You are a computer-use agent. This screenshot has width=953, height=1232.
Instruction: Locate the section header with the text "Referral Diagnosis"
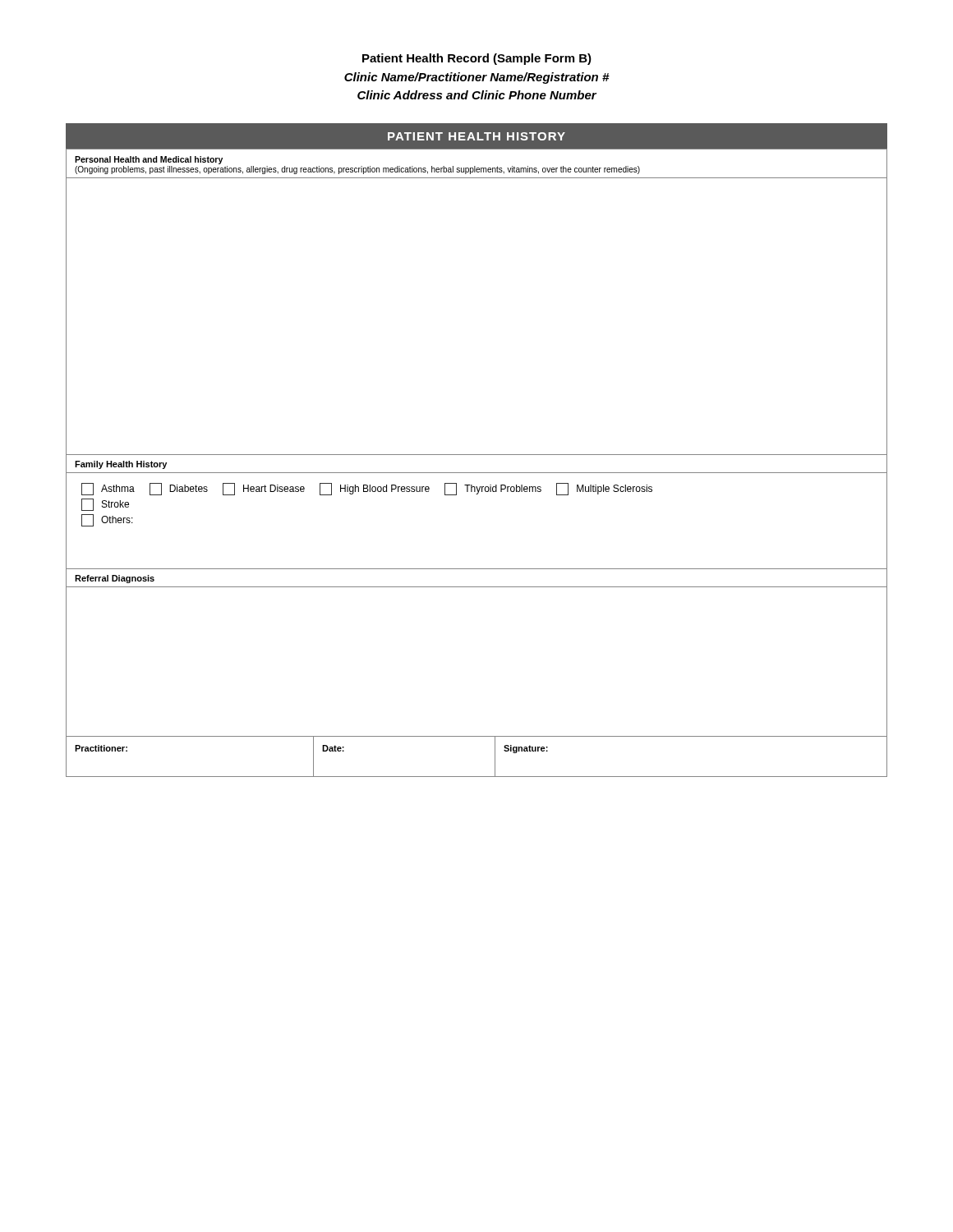point(115,578)
